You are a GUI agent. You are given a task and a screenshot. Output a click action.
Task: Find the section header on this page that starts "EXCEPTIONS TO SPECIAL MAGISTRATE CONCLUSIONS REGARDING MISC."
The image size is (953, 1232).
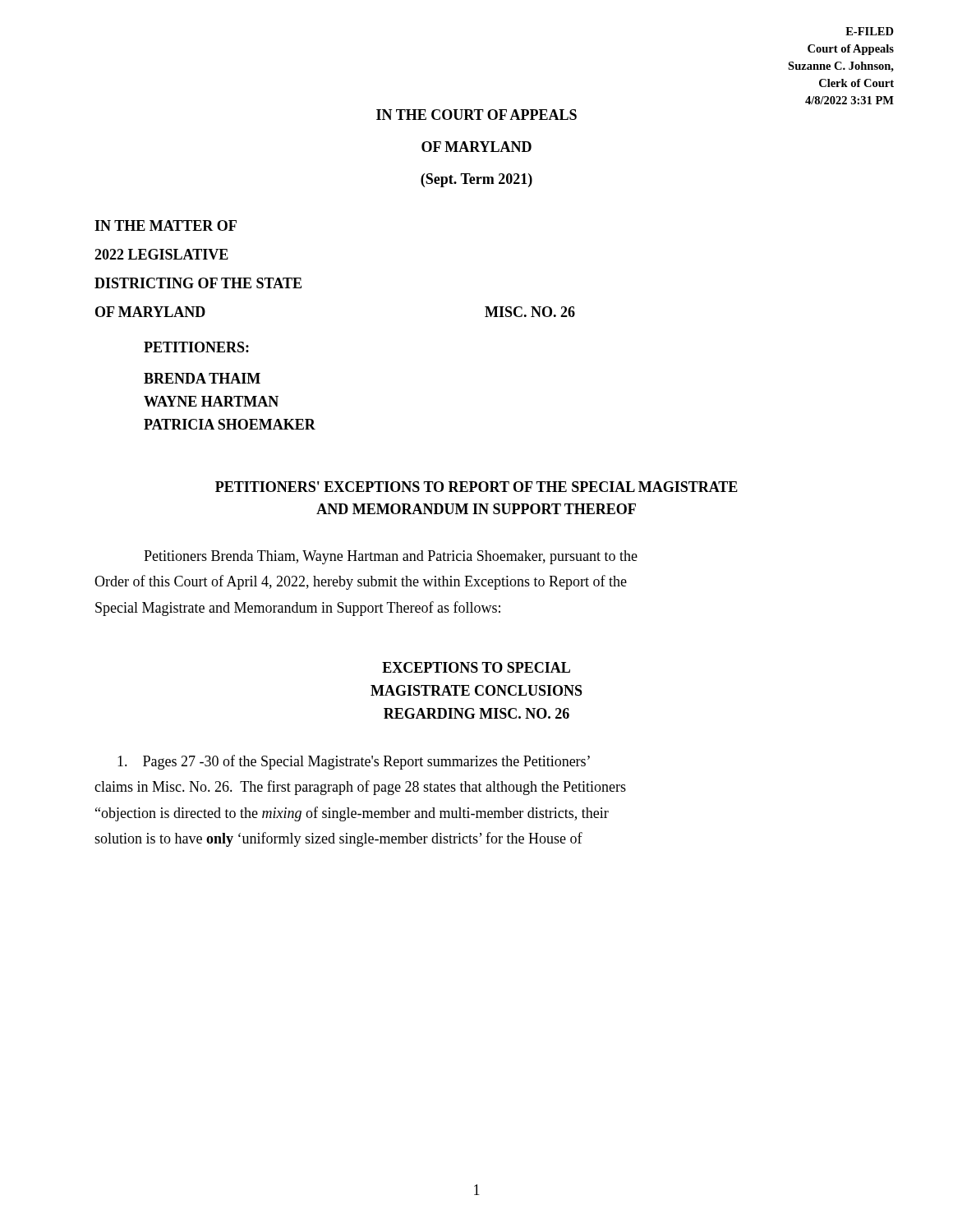476,691
